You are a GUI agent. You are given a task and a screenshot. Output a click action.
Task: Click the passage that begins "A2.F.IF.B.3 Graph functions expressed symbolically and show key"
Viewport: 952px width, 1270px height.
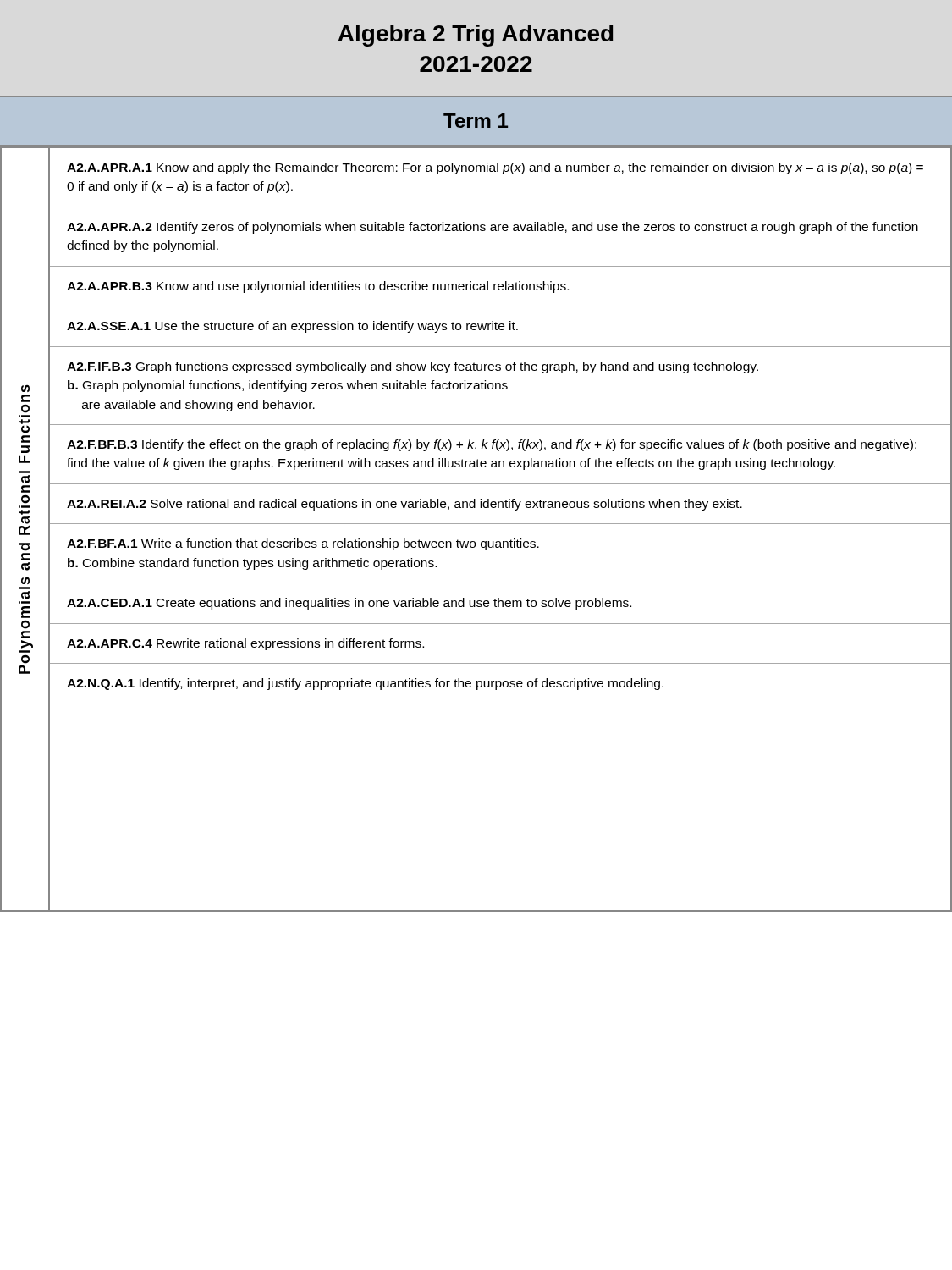[x=413, y=385]
